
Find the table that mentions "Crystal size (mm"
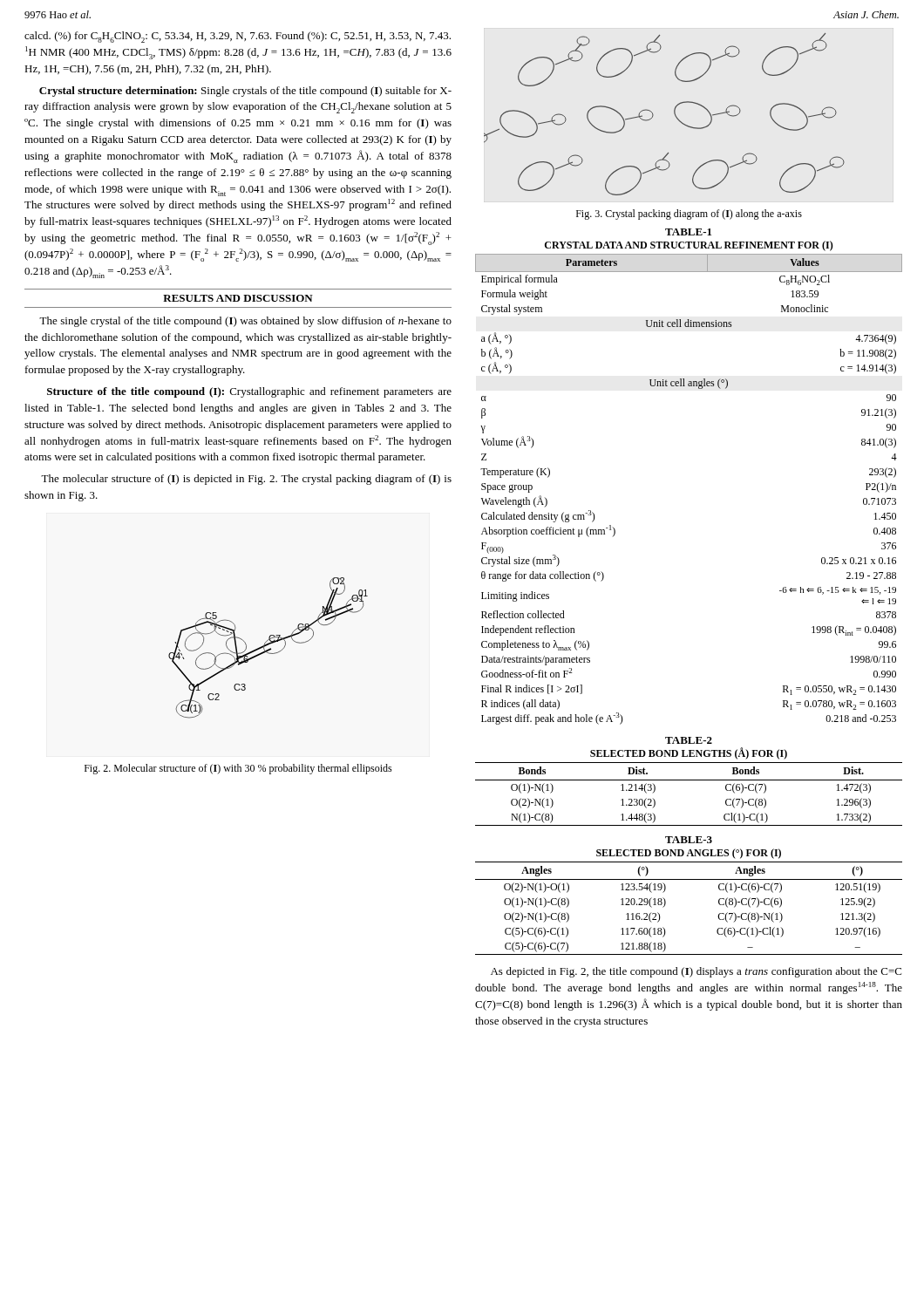point(689,476)
